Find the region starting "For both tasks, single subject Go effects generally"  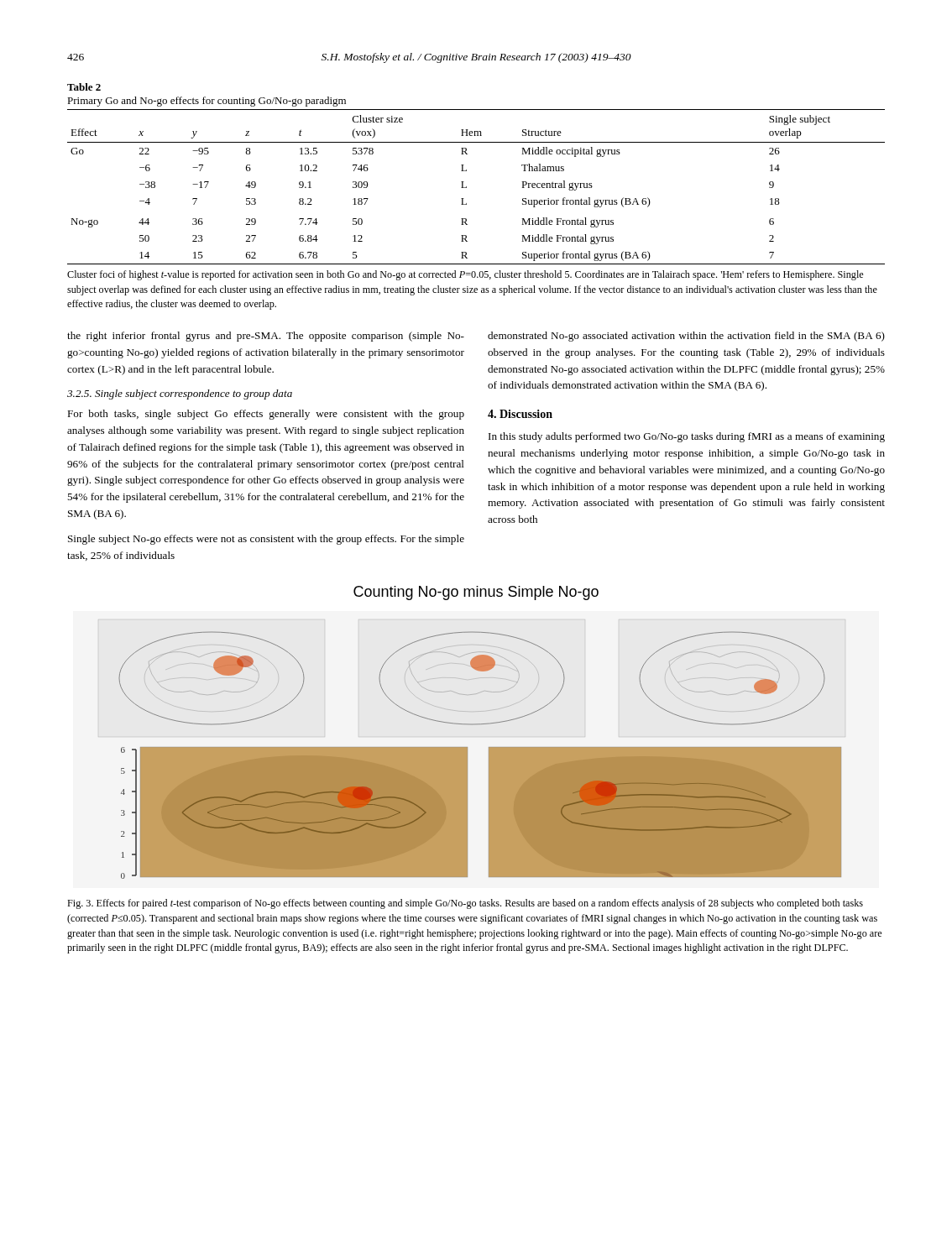266,463
